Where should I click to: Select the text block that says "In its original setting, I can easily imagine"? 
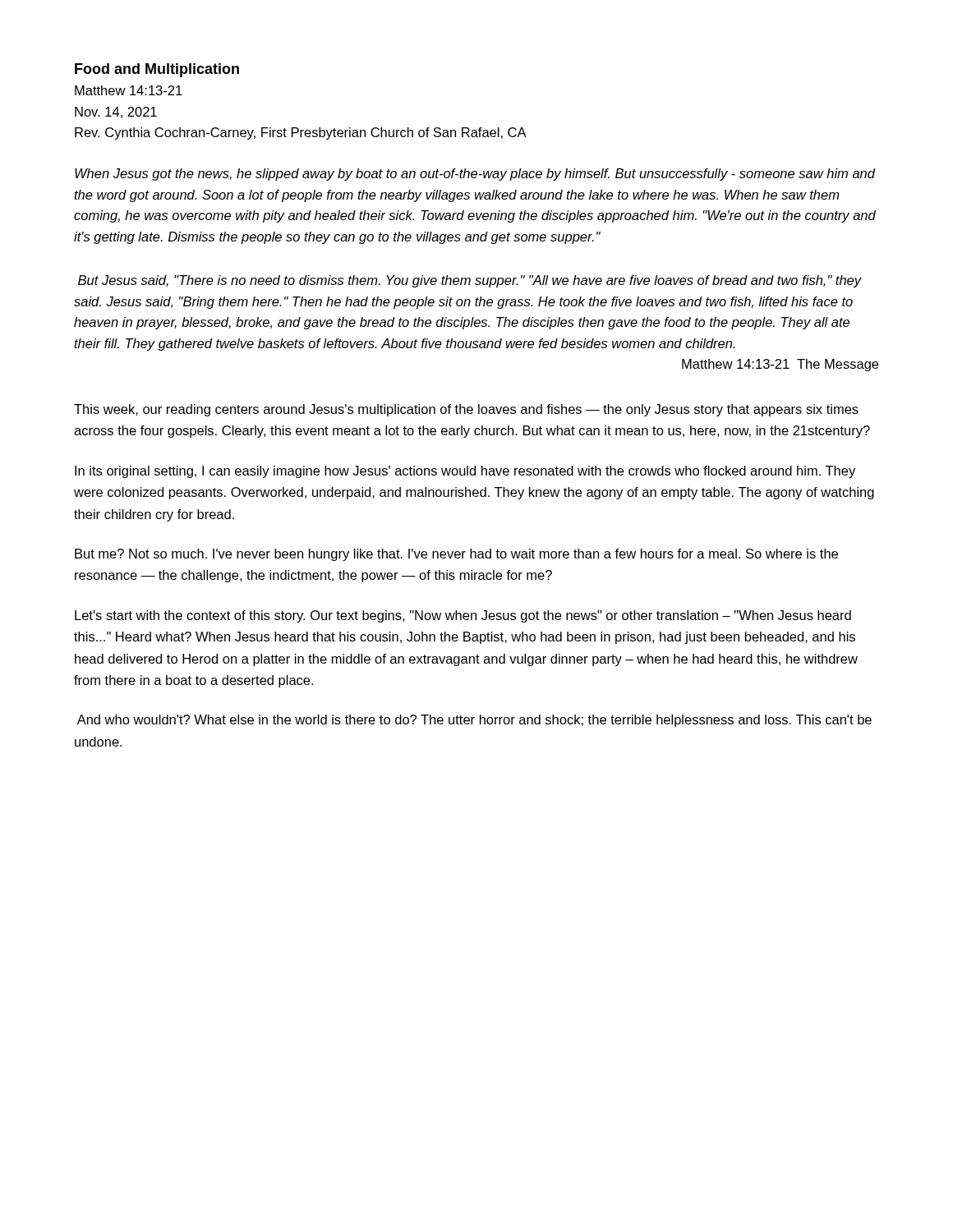(x=476, y=492)
